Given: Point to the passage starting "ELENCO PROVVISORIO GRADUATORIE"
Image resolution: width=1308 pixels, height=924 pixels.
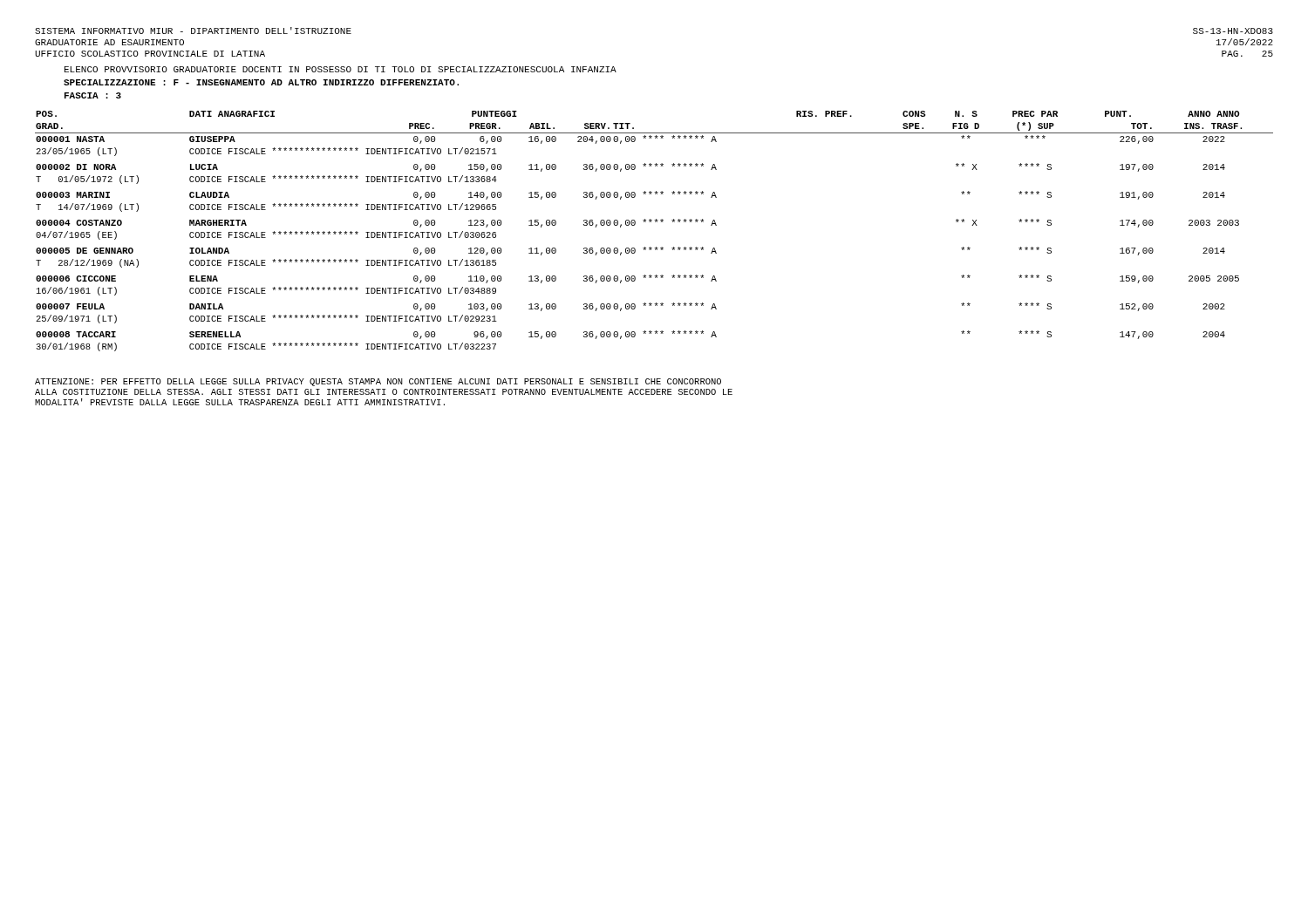Looking at the screenshot, I should pyautogui.click(x=326, y=70).
